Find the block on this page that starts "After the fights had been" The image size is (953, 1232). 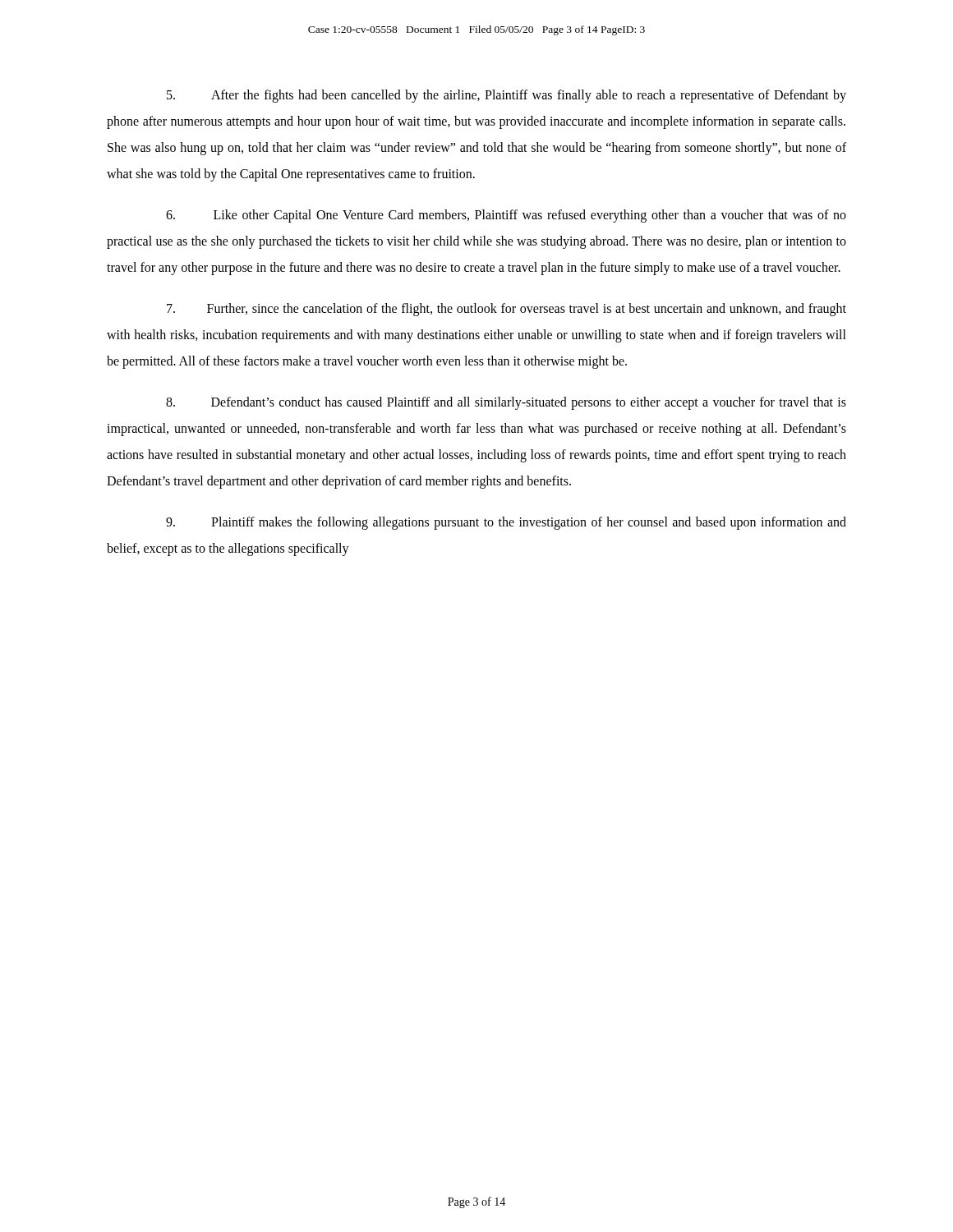(x=476, y=134)
